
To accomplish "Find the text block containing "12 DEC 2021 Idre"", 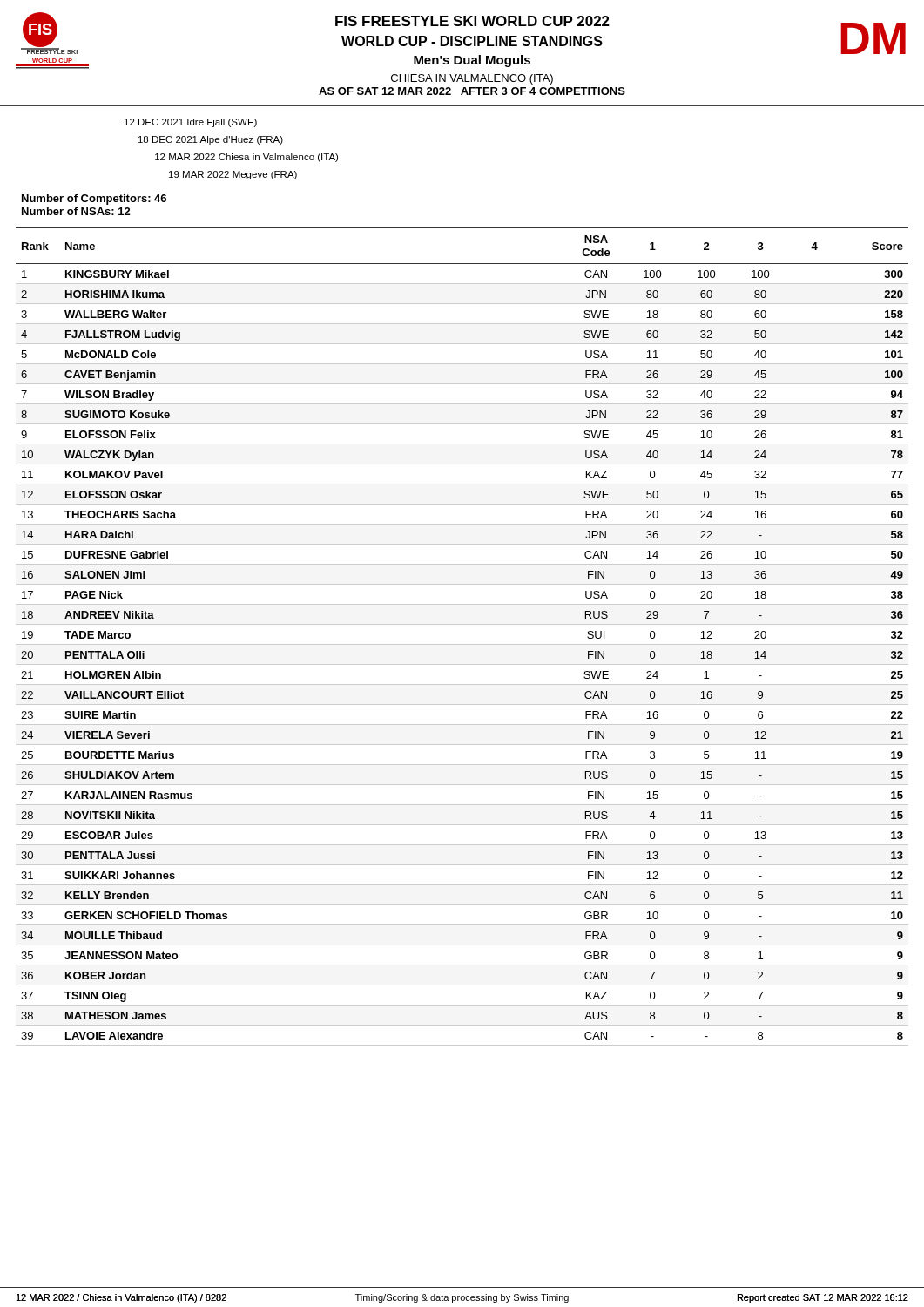I will pos(231,148).
